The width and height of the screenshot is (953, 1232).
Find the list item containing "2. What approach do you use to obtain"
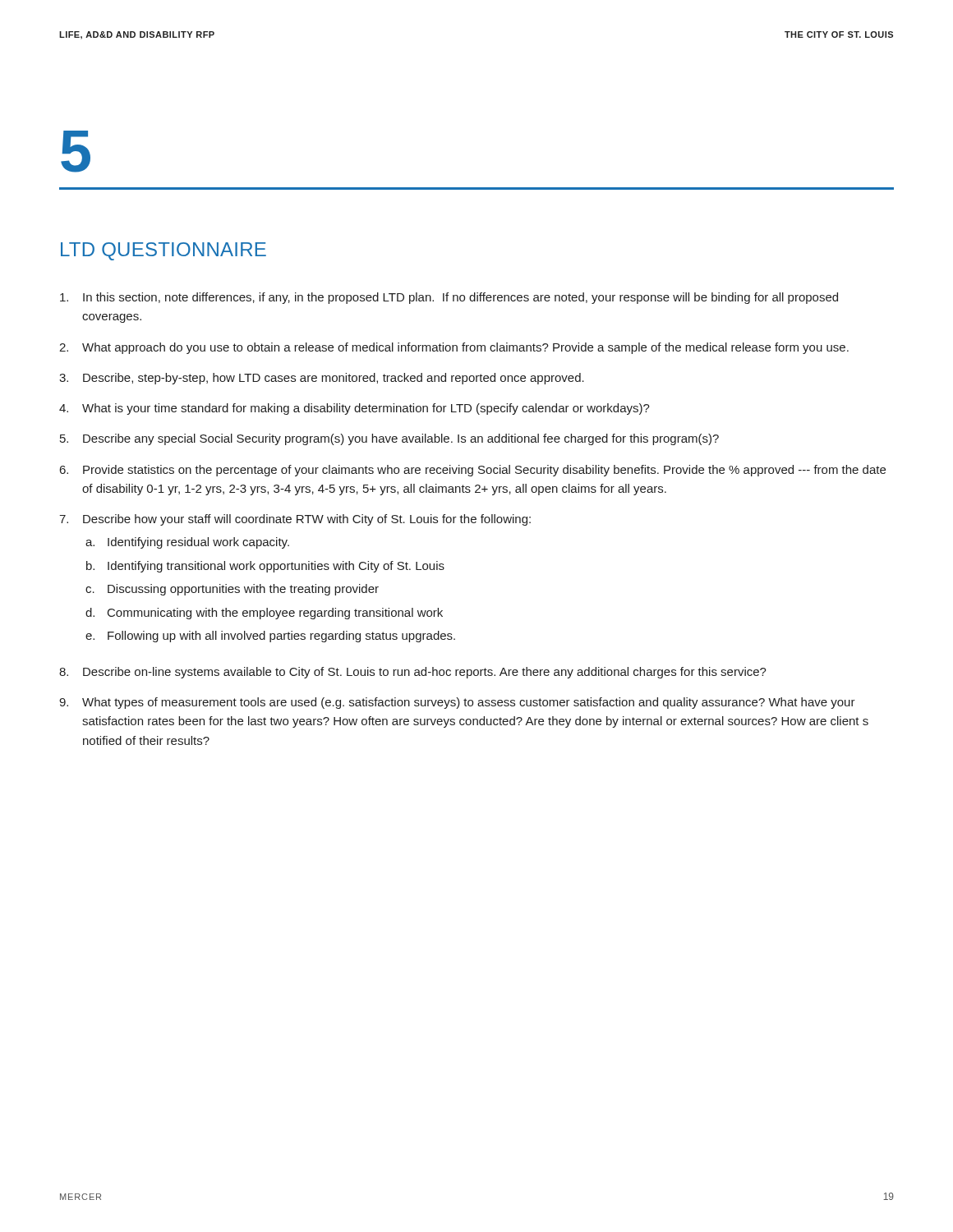pyautogui.click(x=454, y=347)
